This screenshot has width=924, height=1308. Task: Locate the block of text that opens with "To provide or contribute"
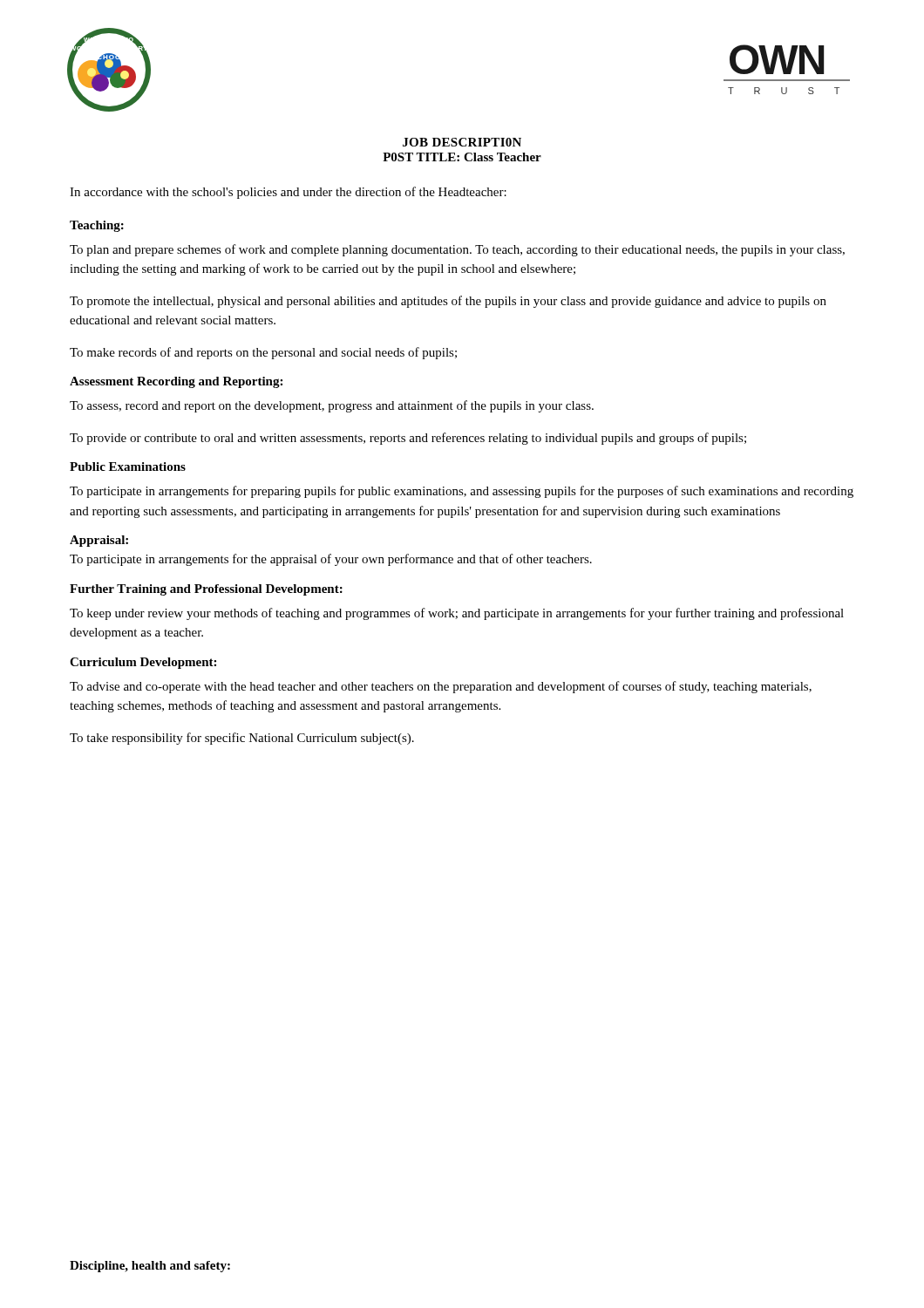click(462, 438)
